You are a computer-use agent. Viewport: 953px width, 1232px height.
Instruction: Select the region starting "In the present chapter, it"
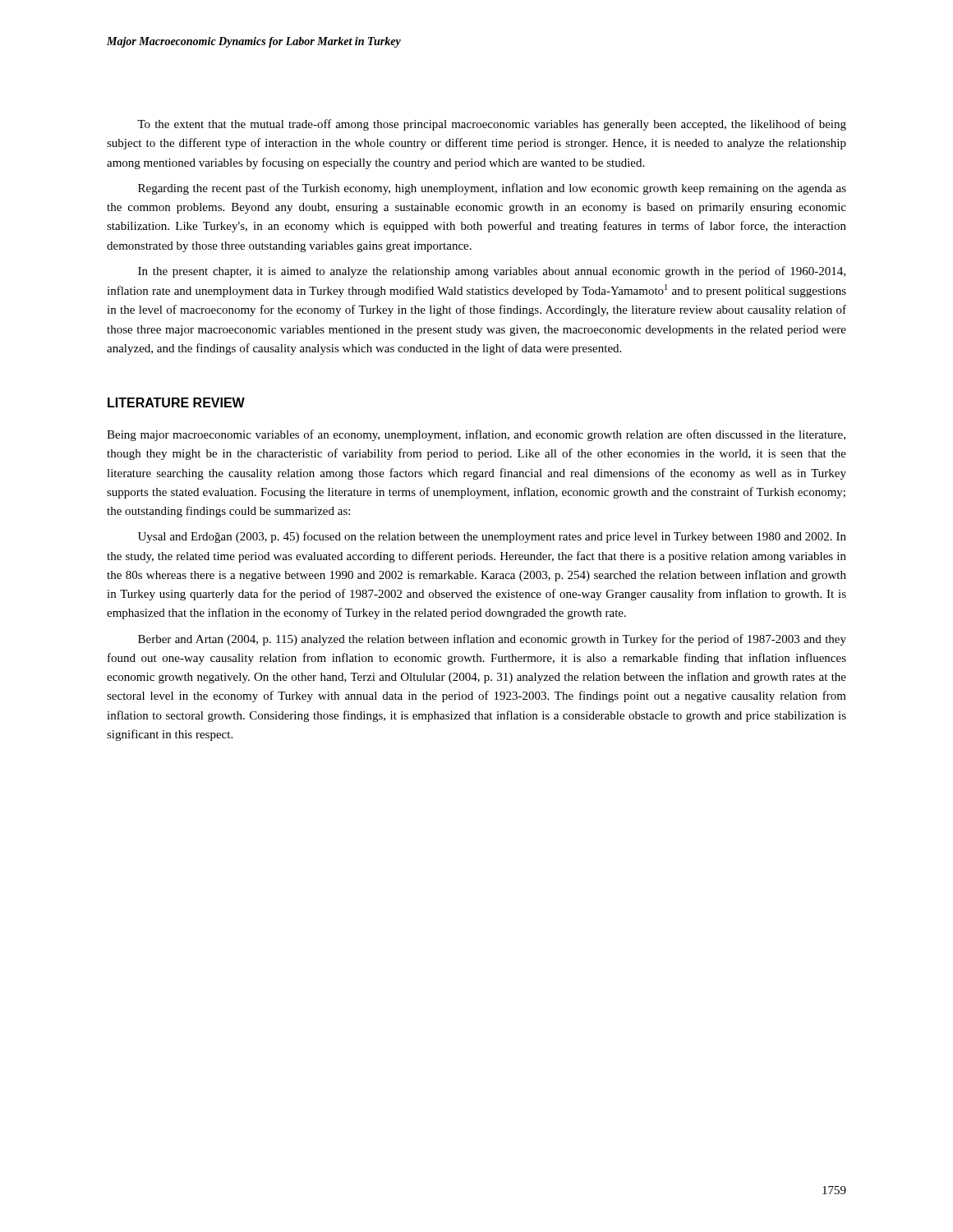[x=476, y=310]
